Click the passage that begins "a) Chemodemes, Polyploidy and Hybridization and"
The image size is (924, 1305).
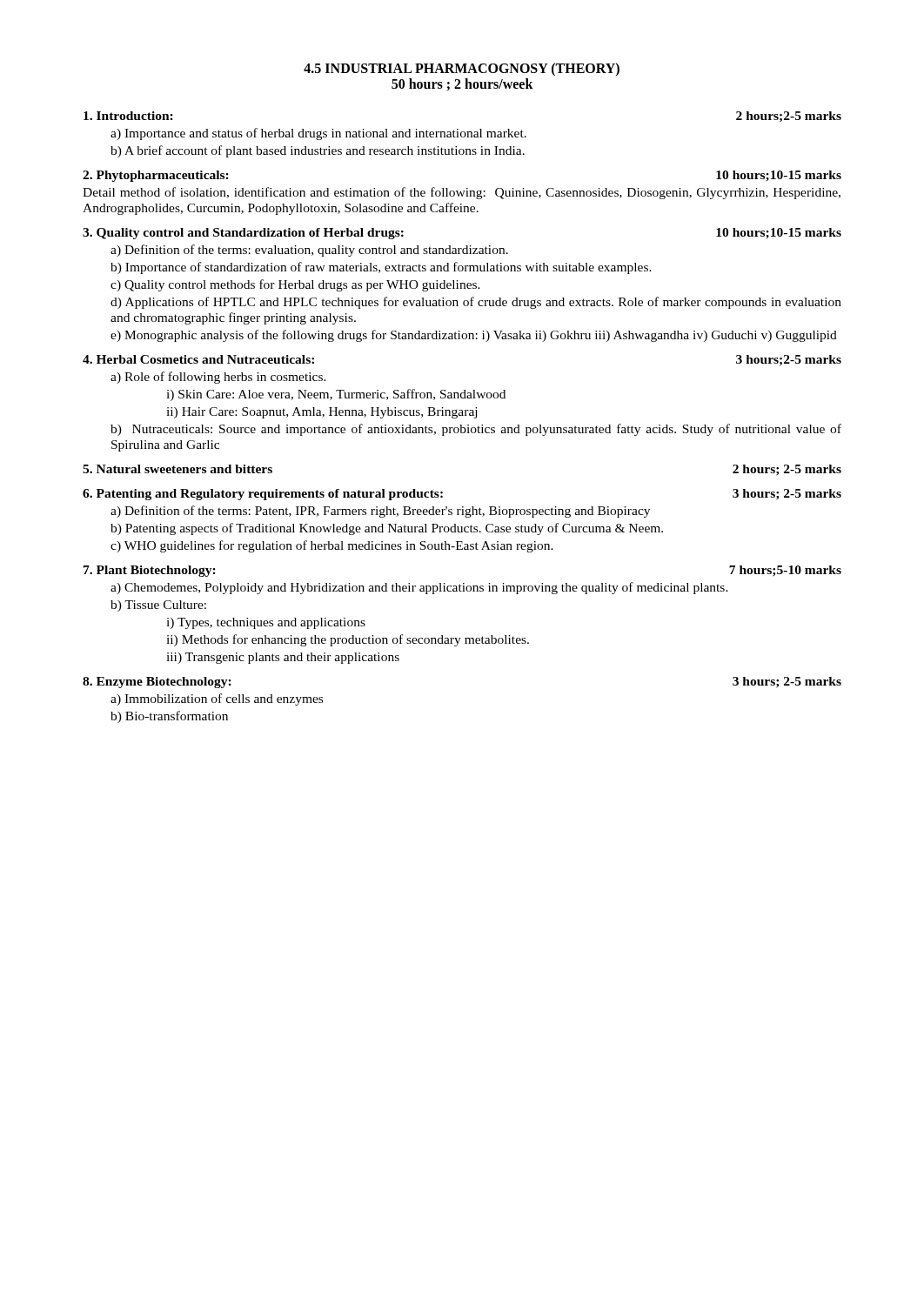point(476,587)
